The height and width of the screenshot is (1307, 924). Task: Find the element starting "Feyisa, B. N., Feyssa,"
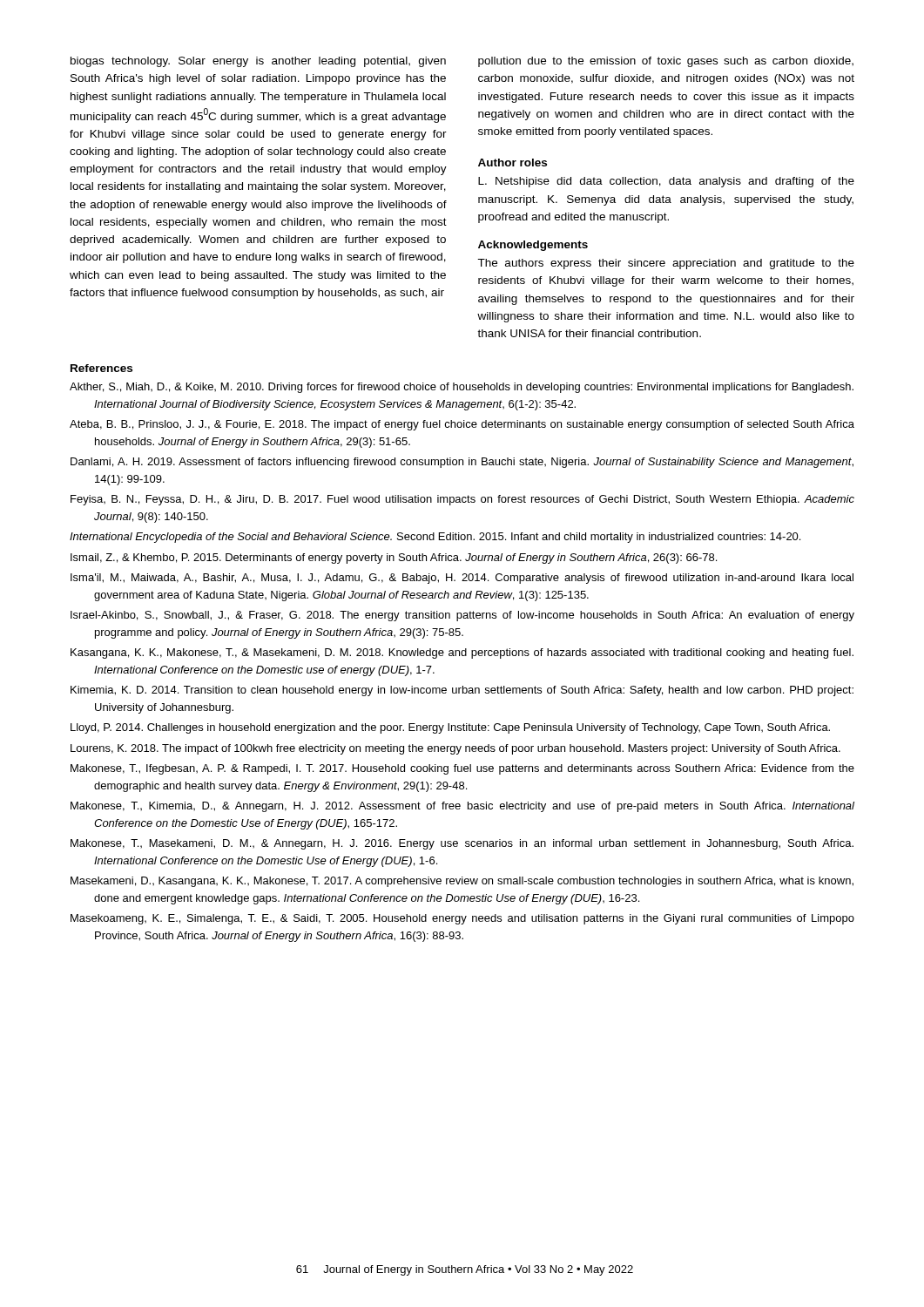tap(462, 508)
